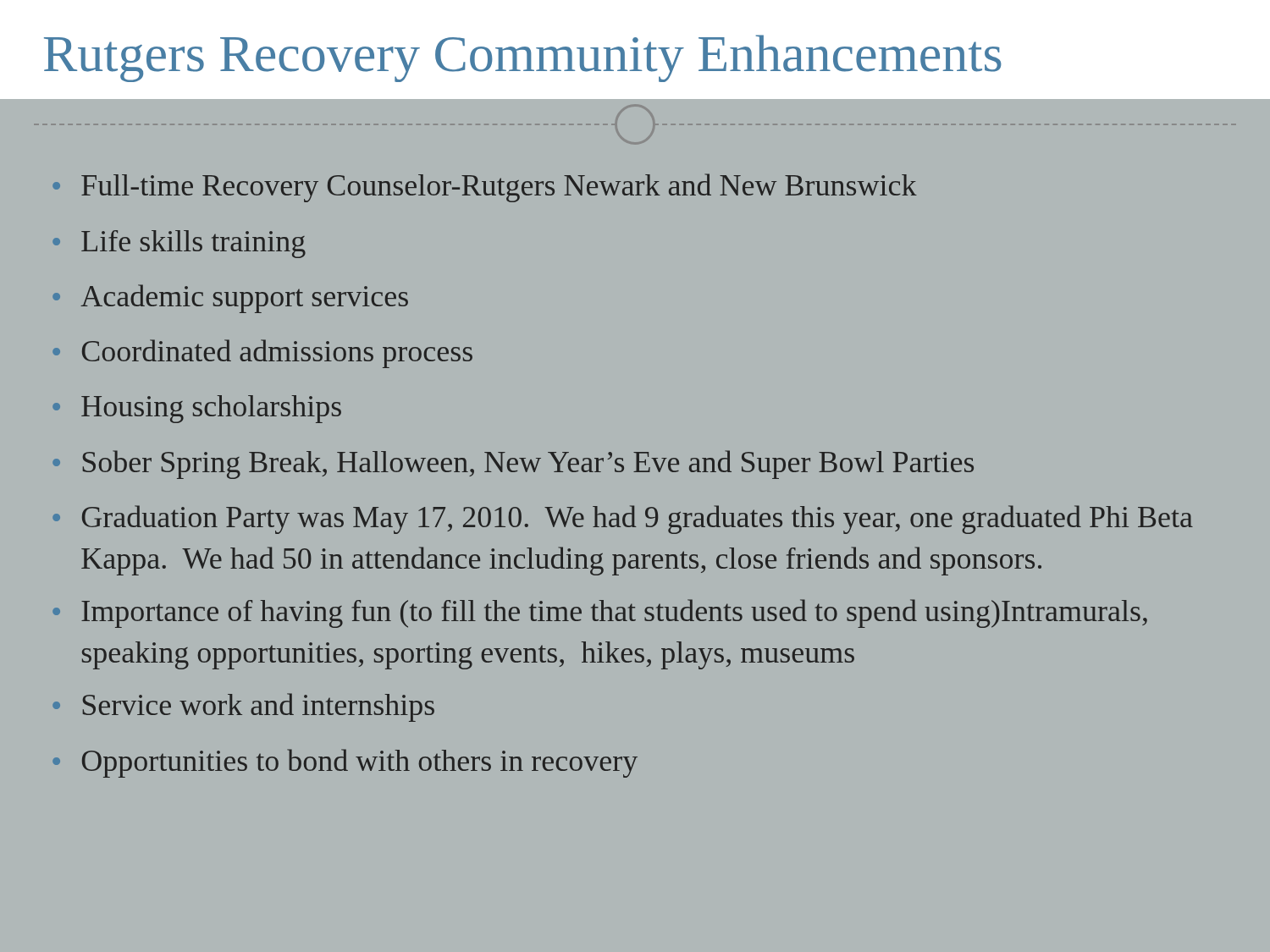Click on the list item that reads "• Importance of"

(635, 632)
